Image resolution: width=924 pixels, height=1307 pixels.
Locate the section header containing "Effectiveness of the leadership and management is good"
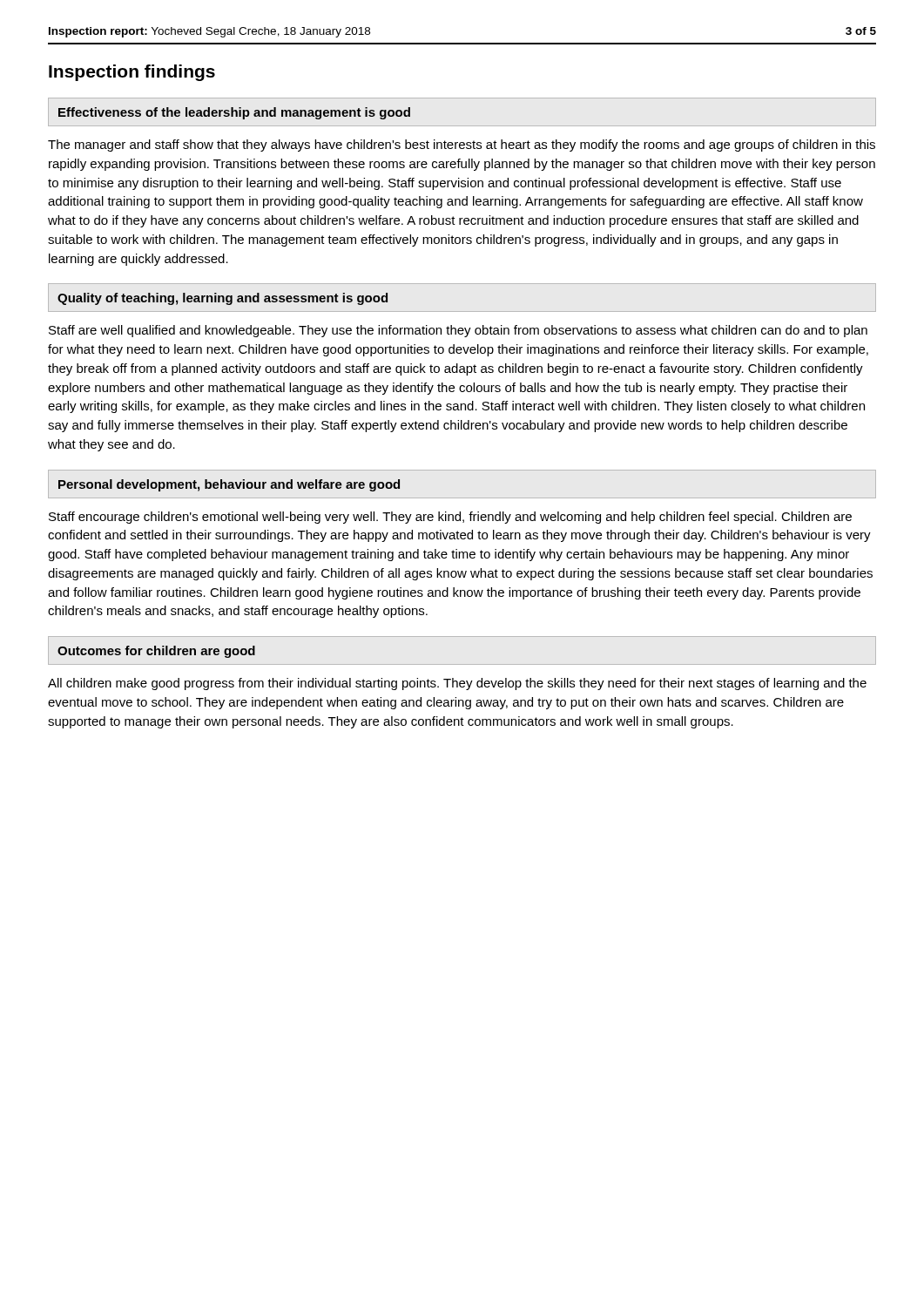point(234,112)
